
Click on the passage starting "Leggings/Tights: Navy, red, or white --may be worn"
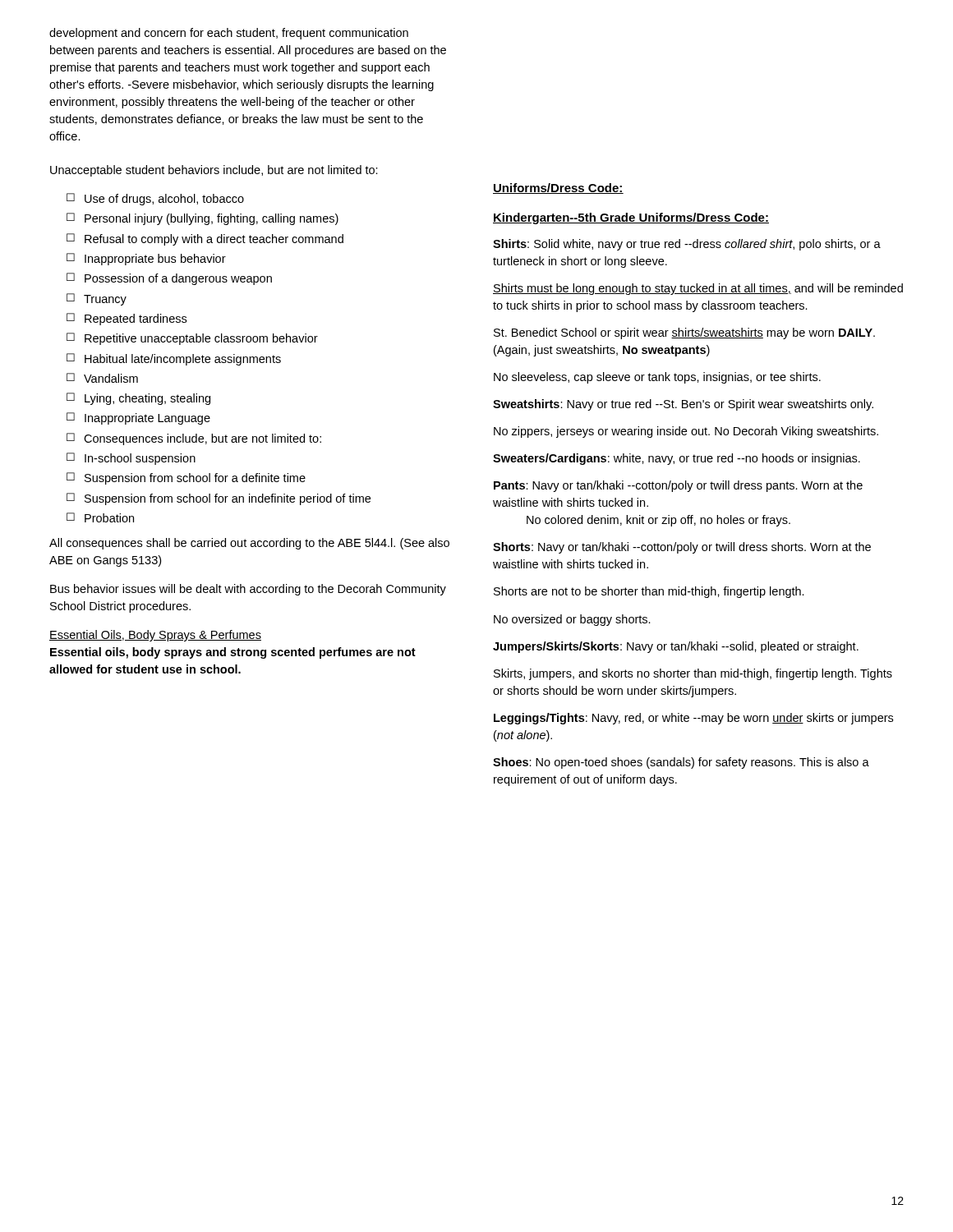pyautogui.click(x=693, y=726)
